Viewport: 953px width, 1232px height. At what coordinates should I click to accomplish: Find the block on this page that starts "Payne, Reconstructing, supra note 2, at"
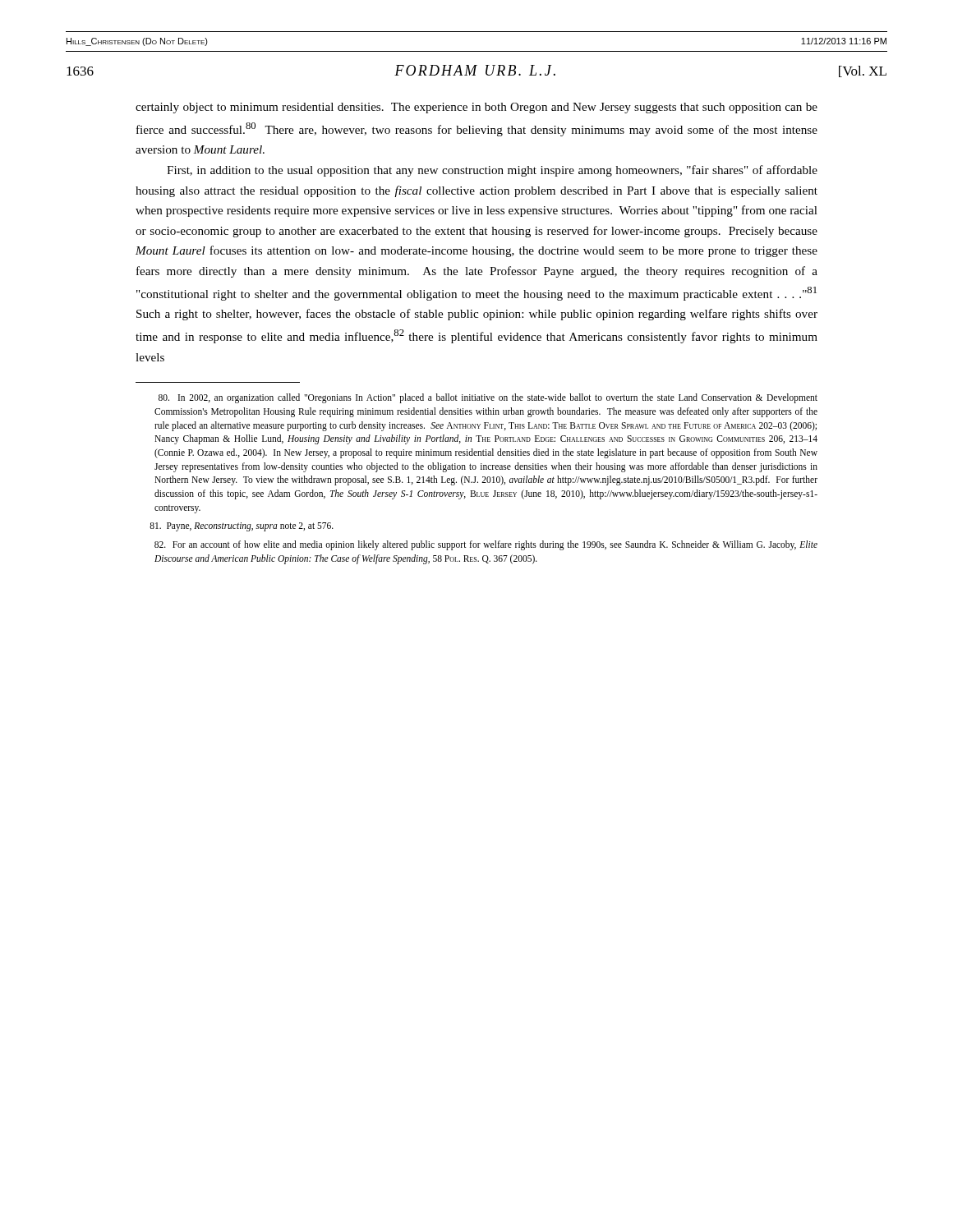[242, 527]
